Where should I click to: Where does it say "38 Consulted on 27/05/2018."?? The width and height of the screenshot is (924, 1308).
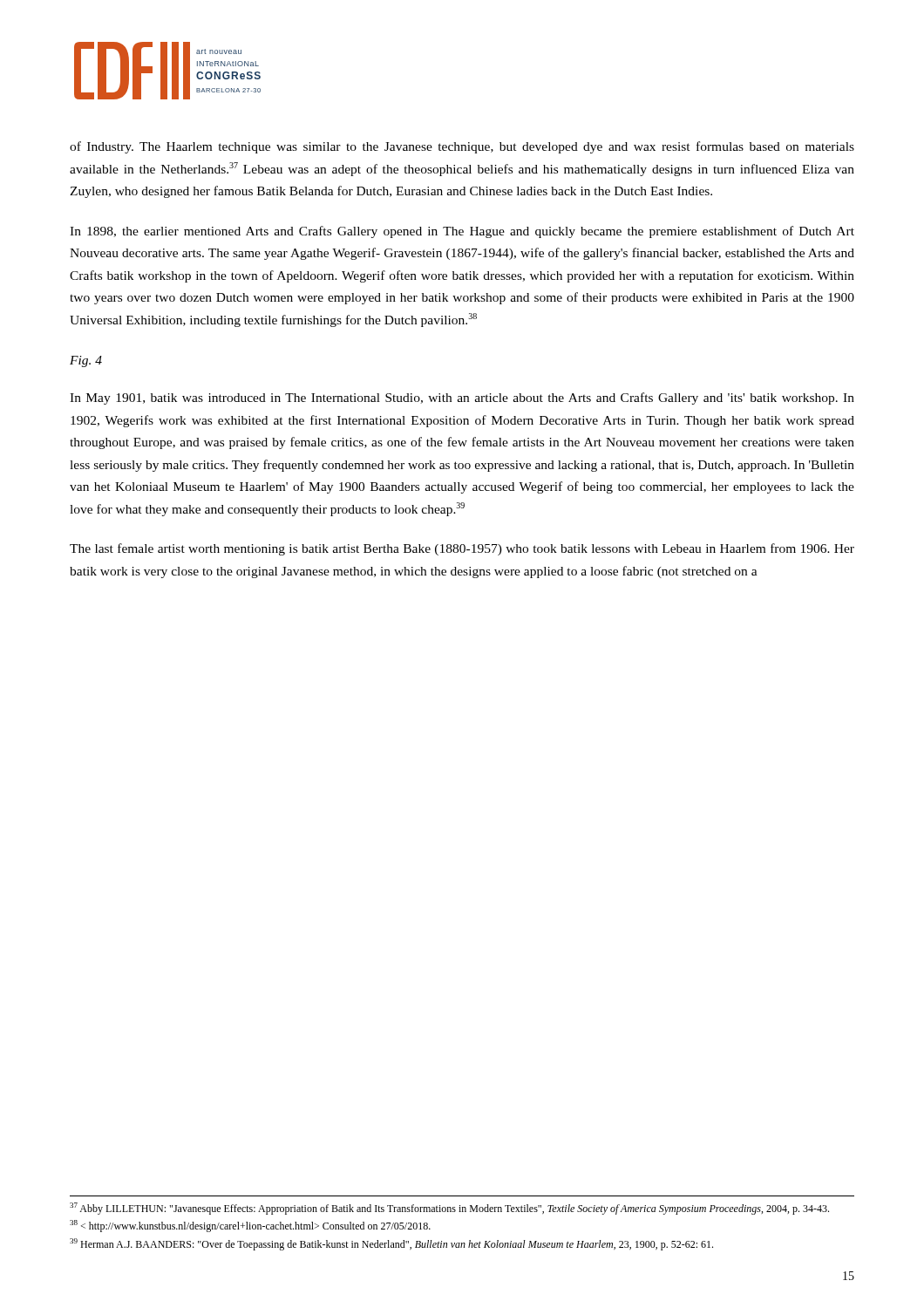(250, 1226)
